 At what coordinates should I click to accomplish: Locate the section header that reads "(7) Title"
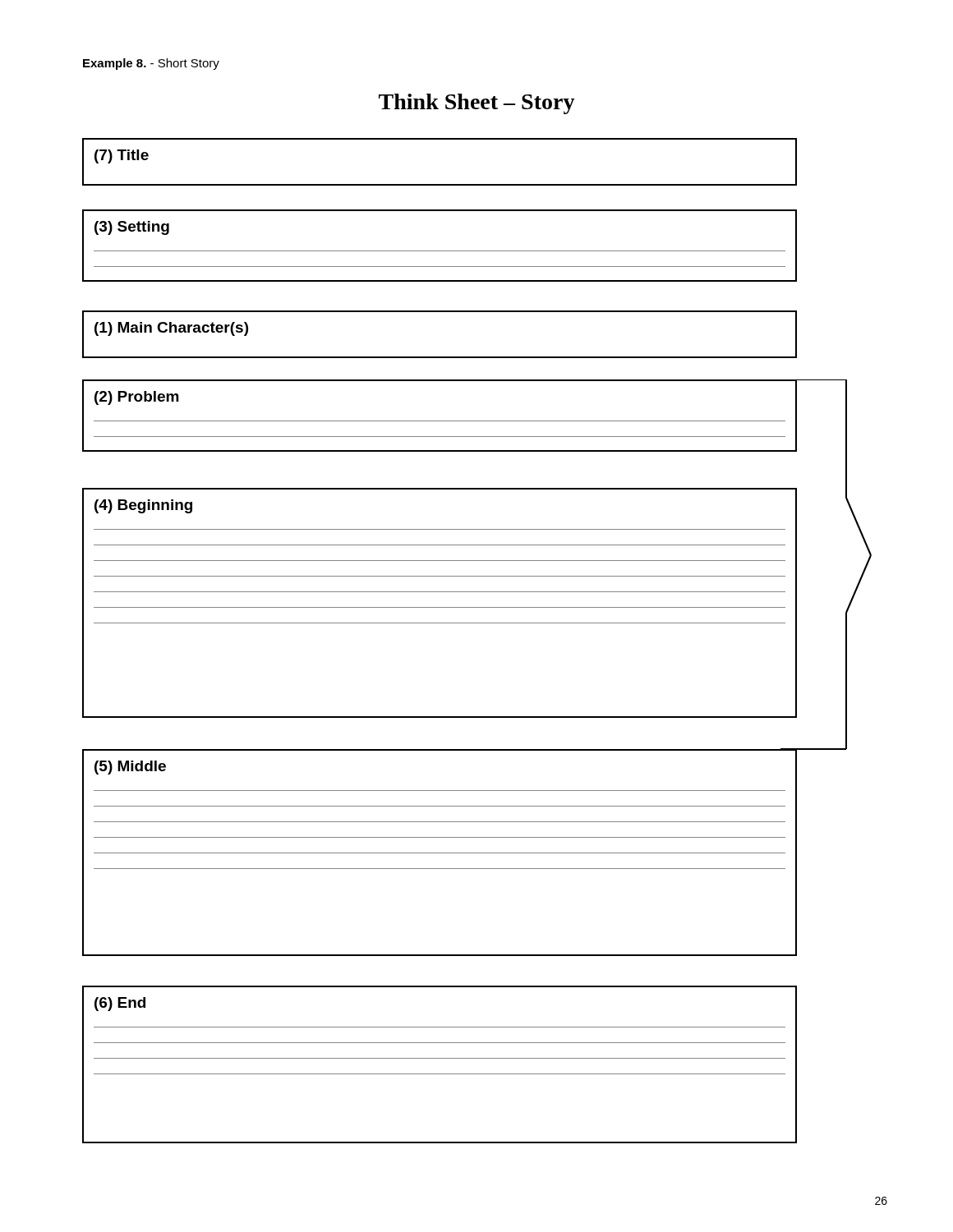pos(122,156)
